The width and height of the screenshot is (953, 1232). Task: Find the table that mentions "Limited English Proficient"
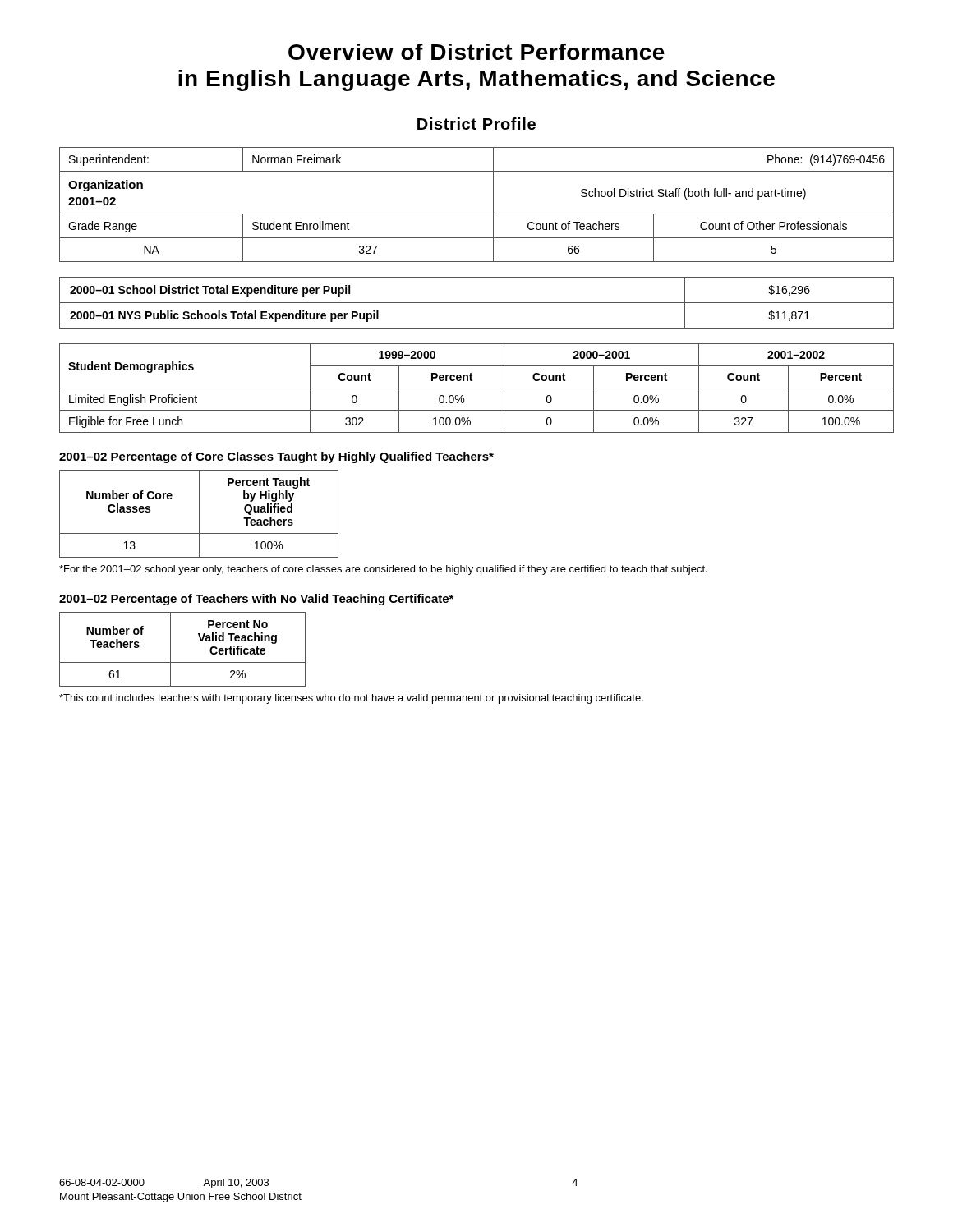coord(476,388)
